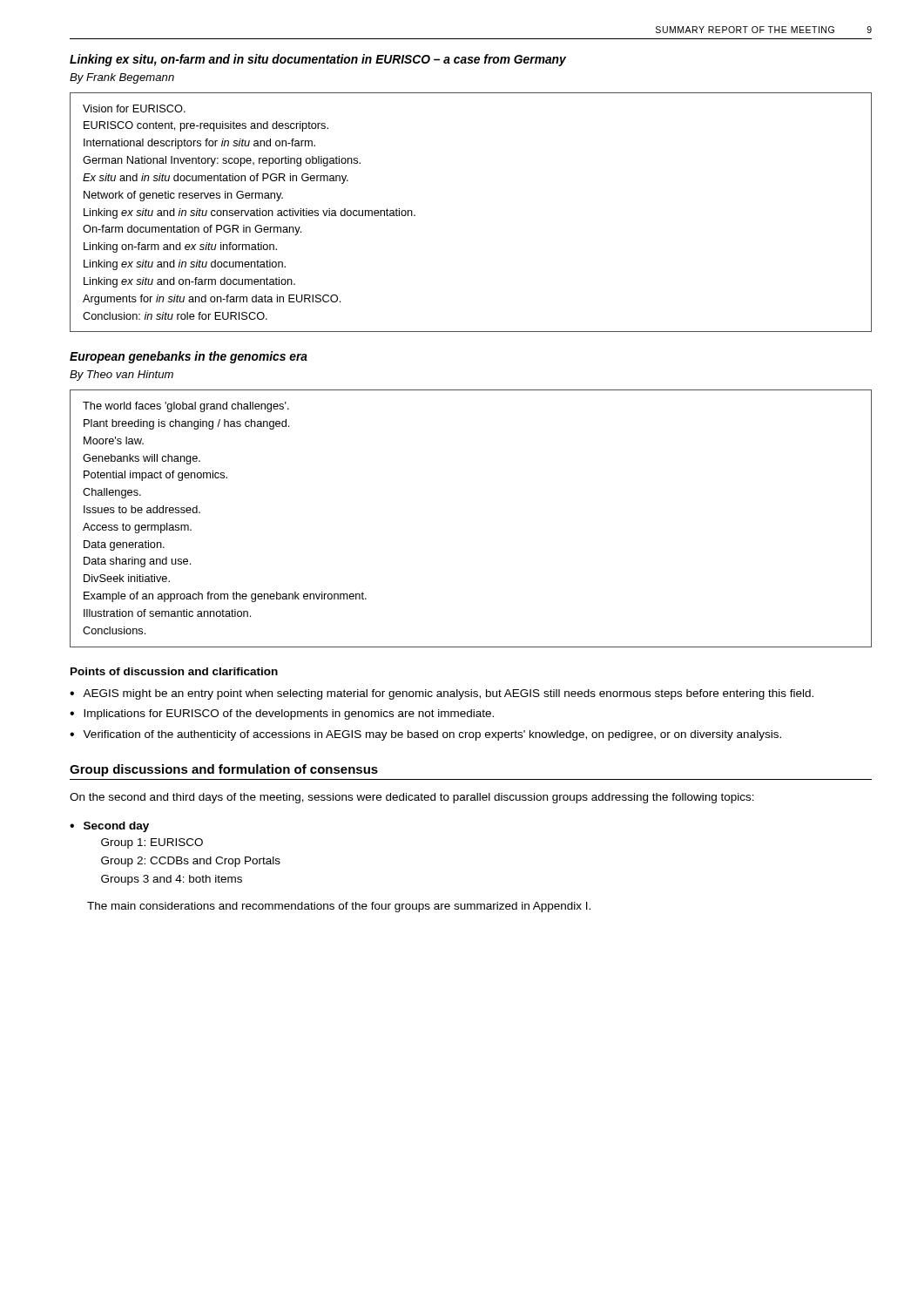This screenshot has width=924, height=1307.
Task: Select the region starting "Second day Group 1: EURISCO"
Action: (x=109, y=827)
